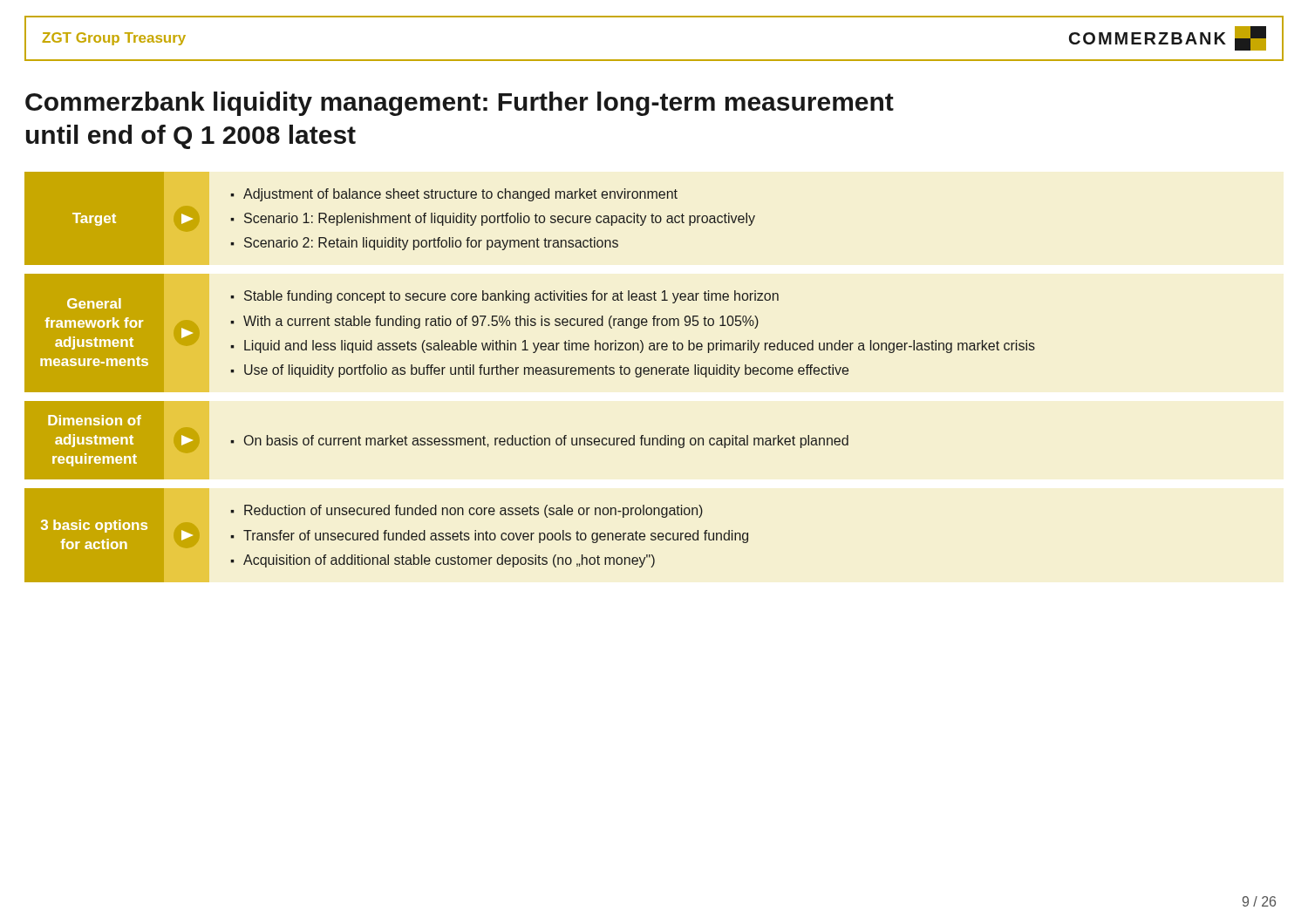This screenshot has height=924, width=1308.
Task: Find "3 basic options for action" on this page
Action: (94, 535)
